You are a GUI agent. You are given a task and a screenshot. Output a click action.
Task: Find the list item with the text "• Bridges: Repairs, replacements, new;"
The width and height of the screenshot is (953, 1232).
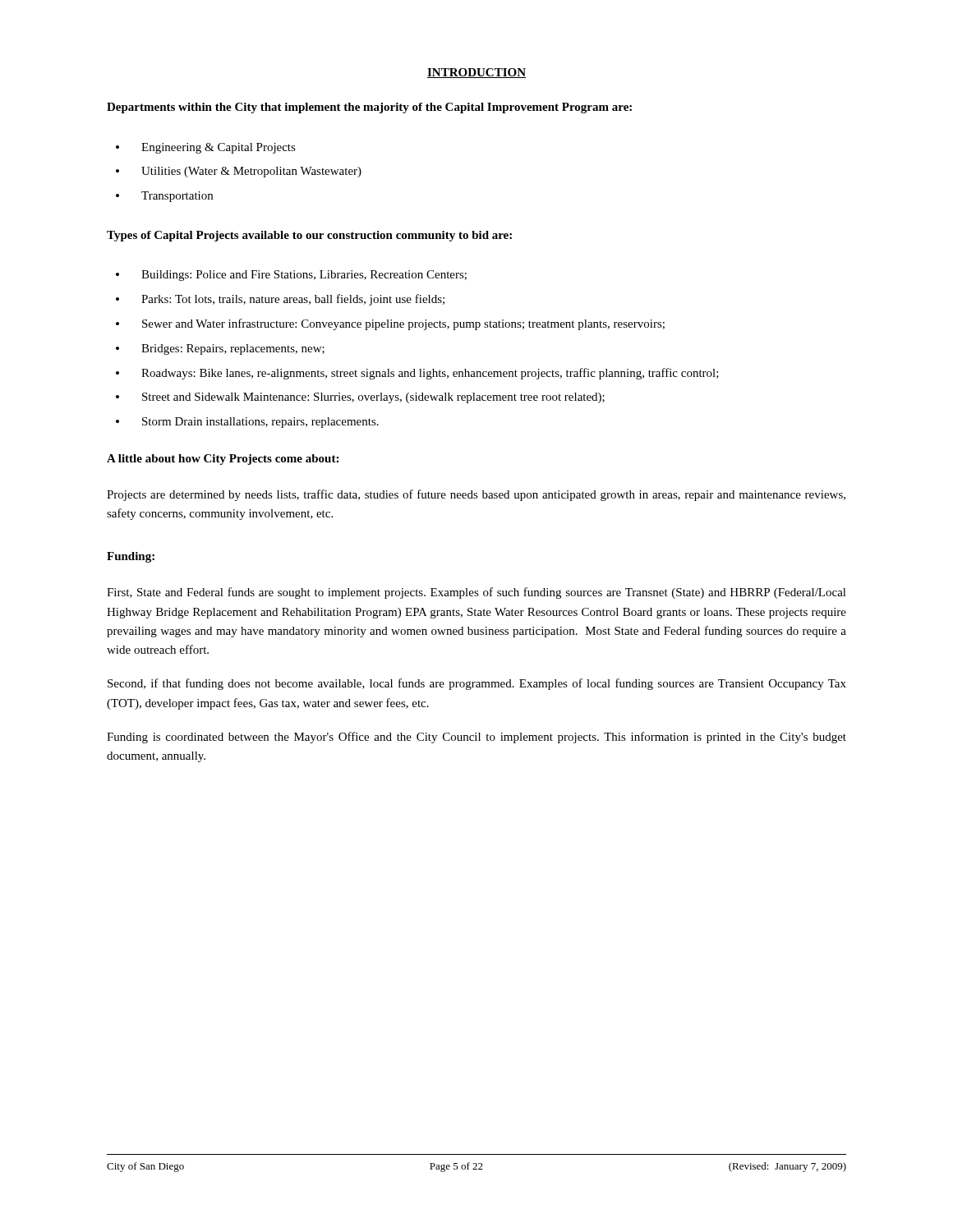[x=220, y=349]
